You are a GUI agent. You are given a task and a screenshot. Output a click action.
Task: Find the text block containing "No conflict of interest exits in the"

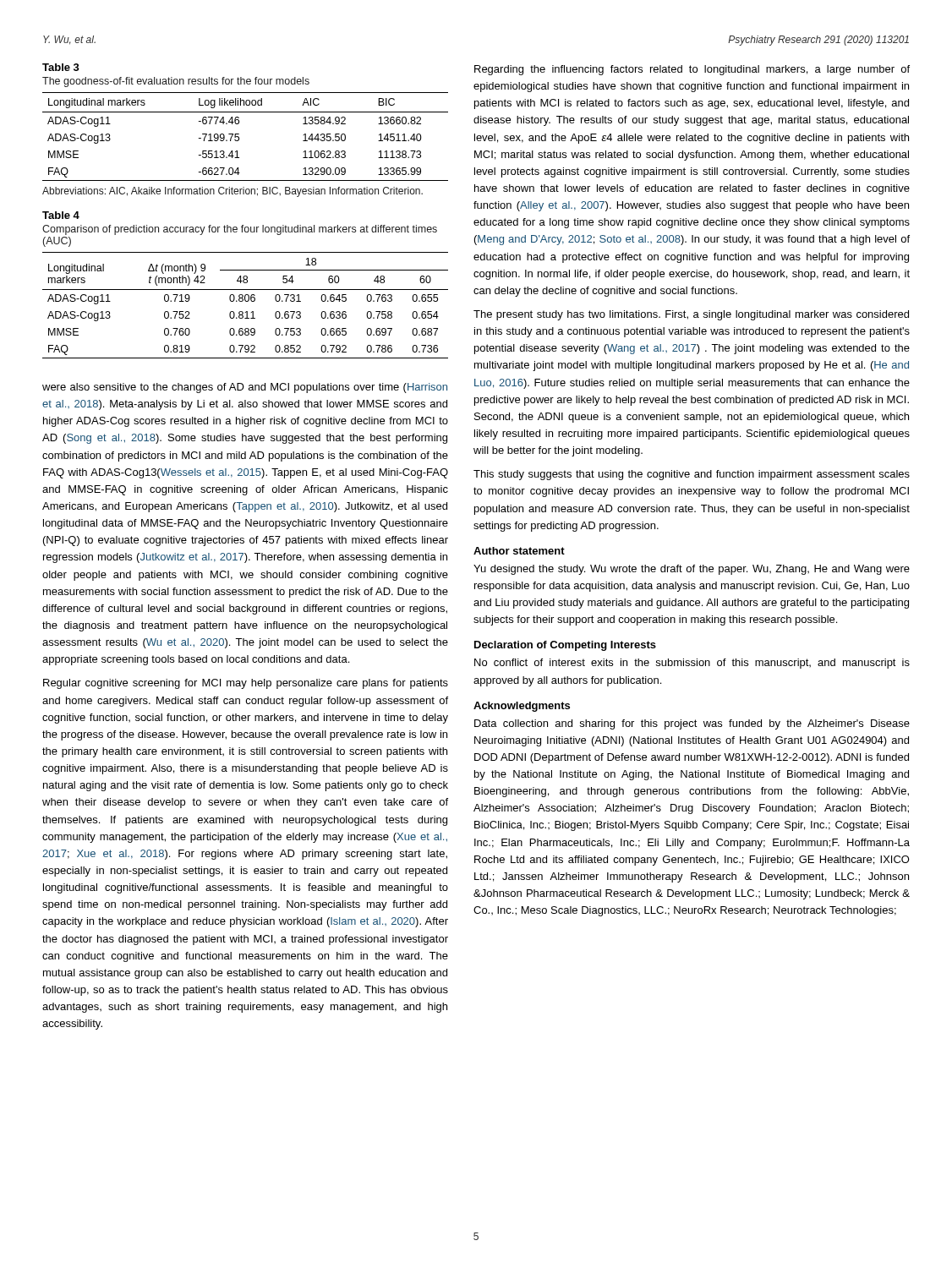click(x=692, y=671)
